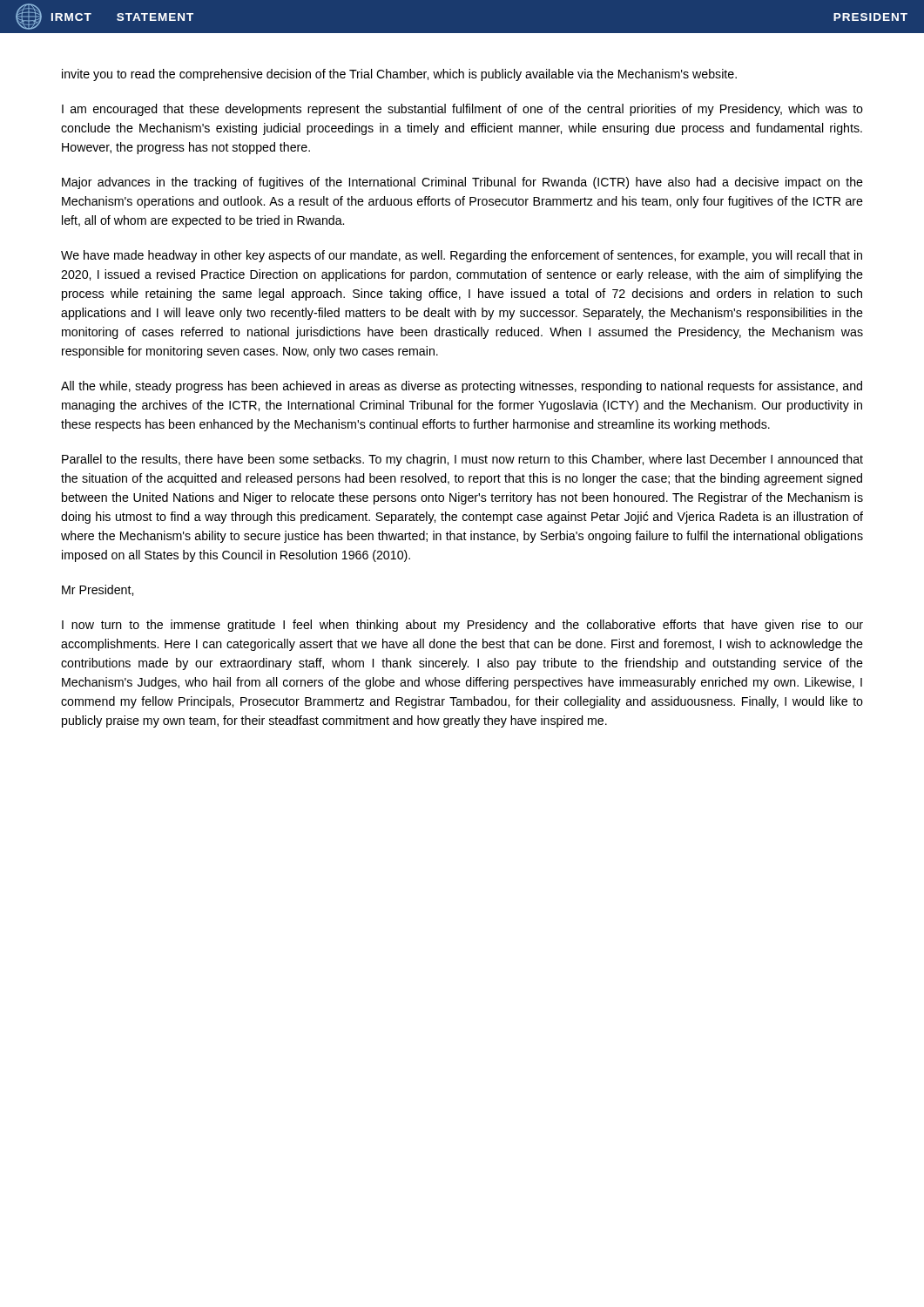Select the region starting "All the while, steady"
Image resolution: width=924 pixels, height=1307 pixels.
[462, 405]
